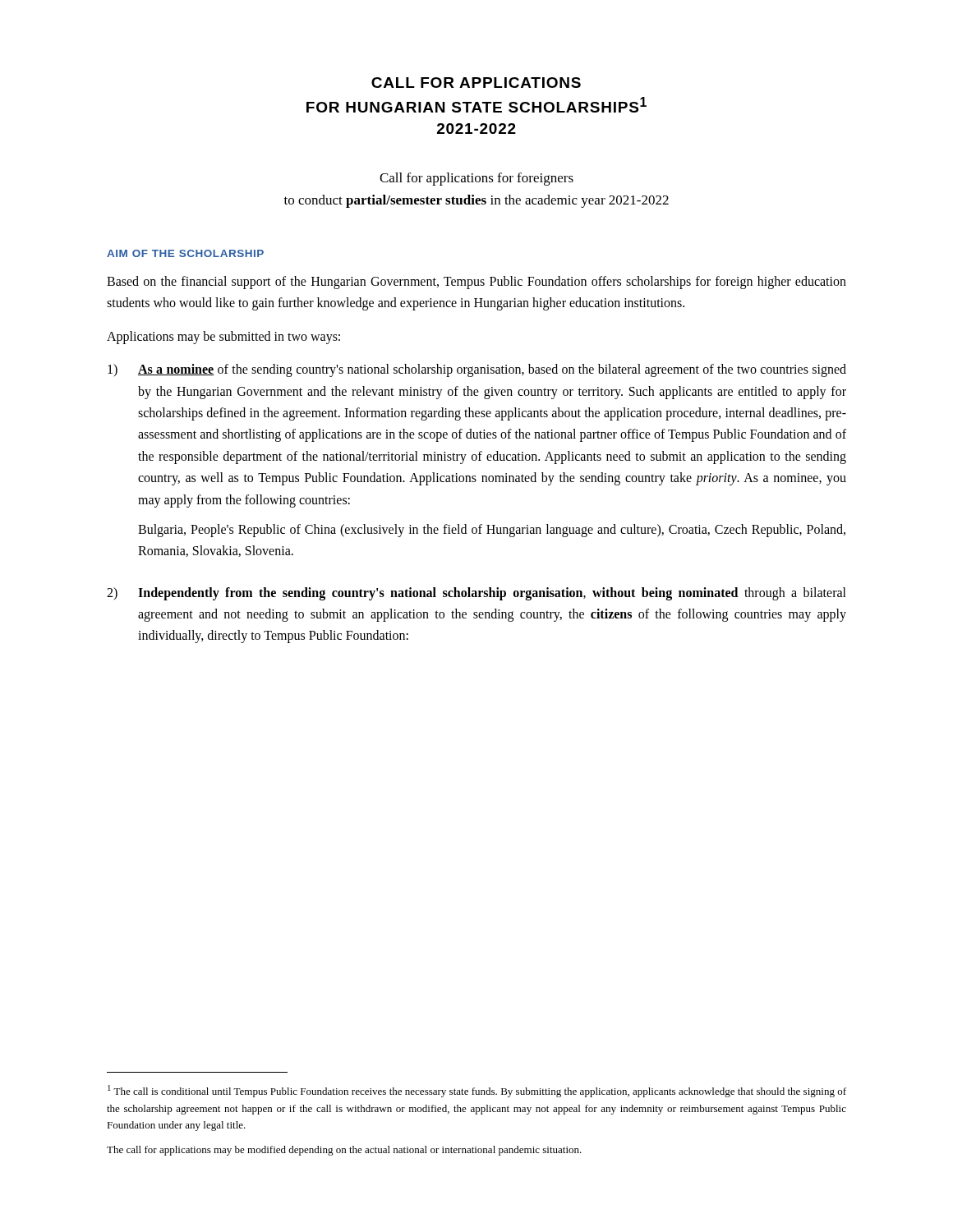Navigate to the text block starting "1 The call is conditional until Tempus Public"
Image resolution: width=953 pixels, height=1232 pixels.
click(x=476, y=1107)
